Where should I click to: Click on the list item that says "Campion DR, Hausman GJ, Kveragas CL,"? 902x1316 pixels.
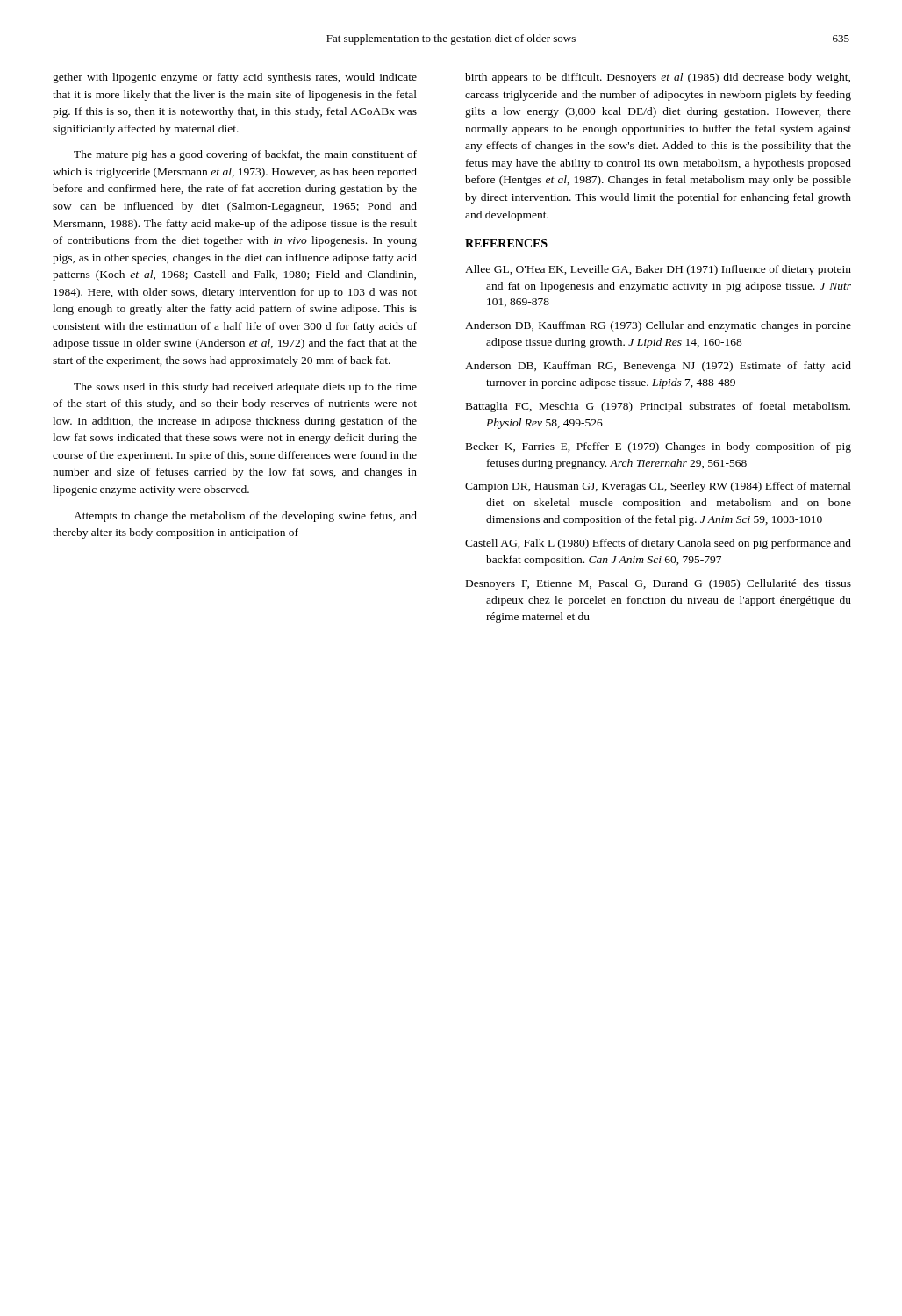click(x=658, y=503)
